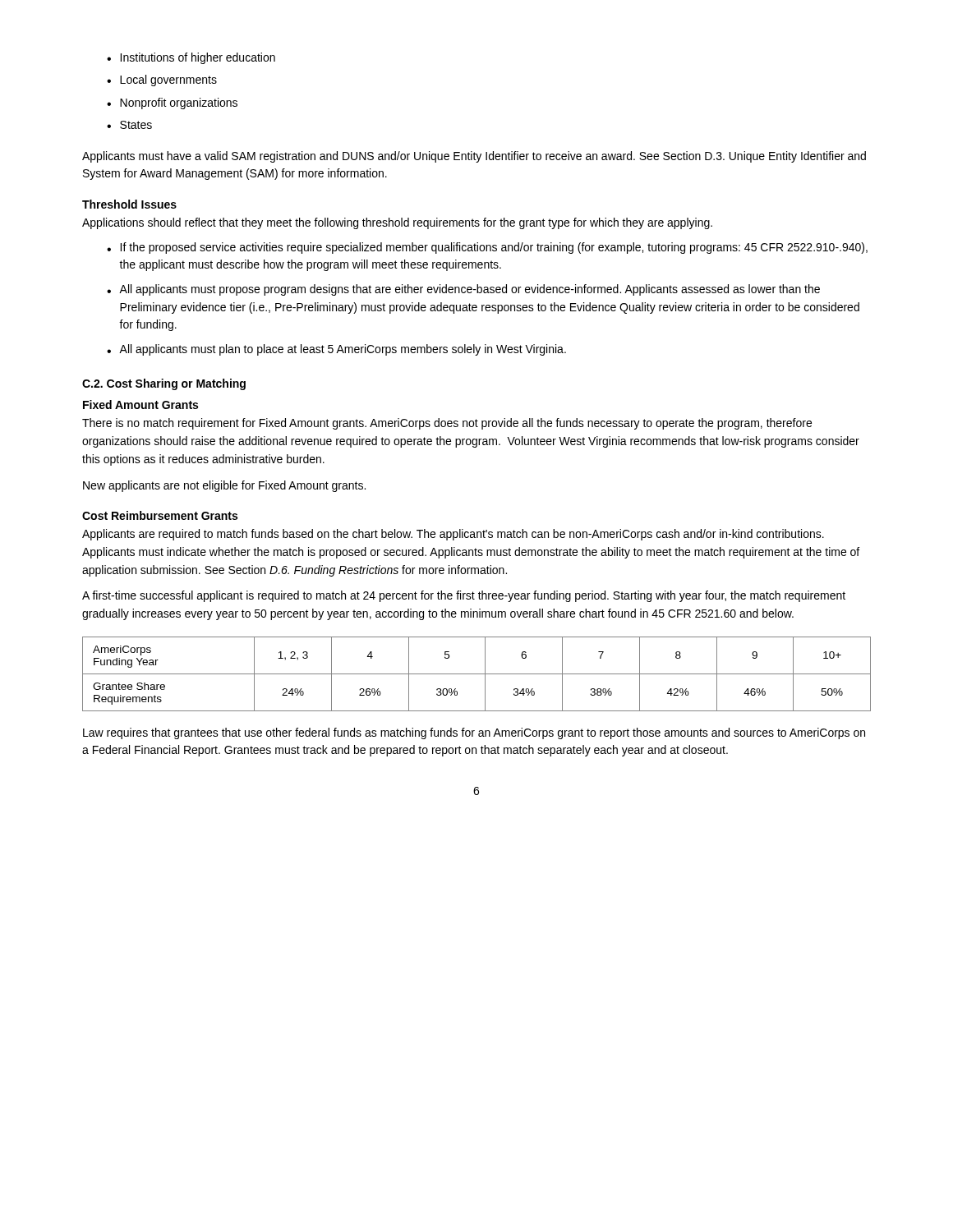Find "• Local governments" on this page
This screenshot has width=953, height=1232.
click(162, 80)
